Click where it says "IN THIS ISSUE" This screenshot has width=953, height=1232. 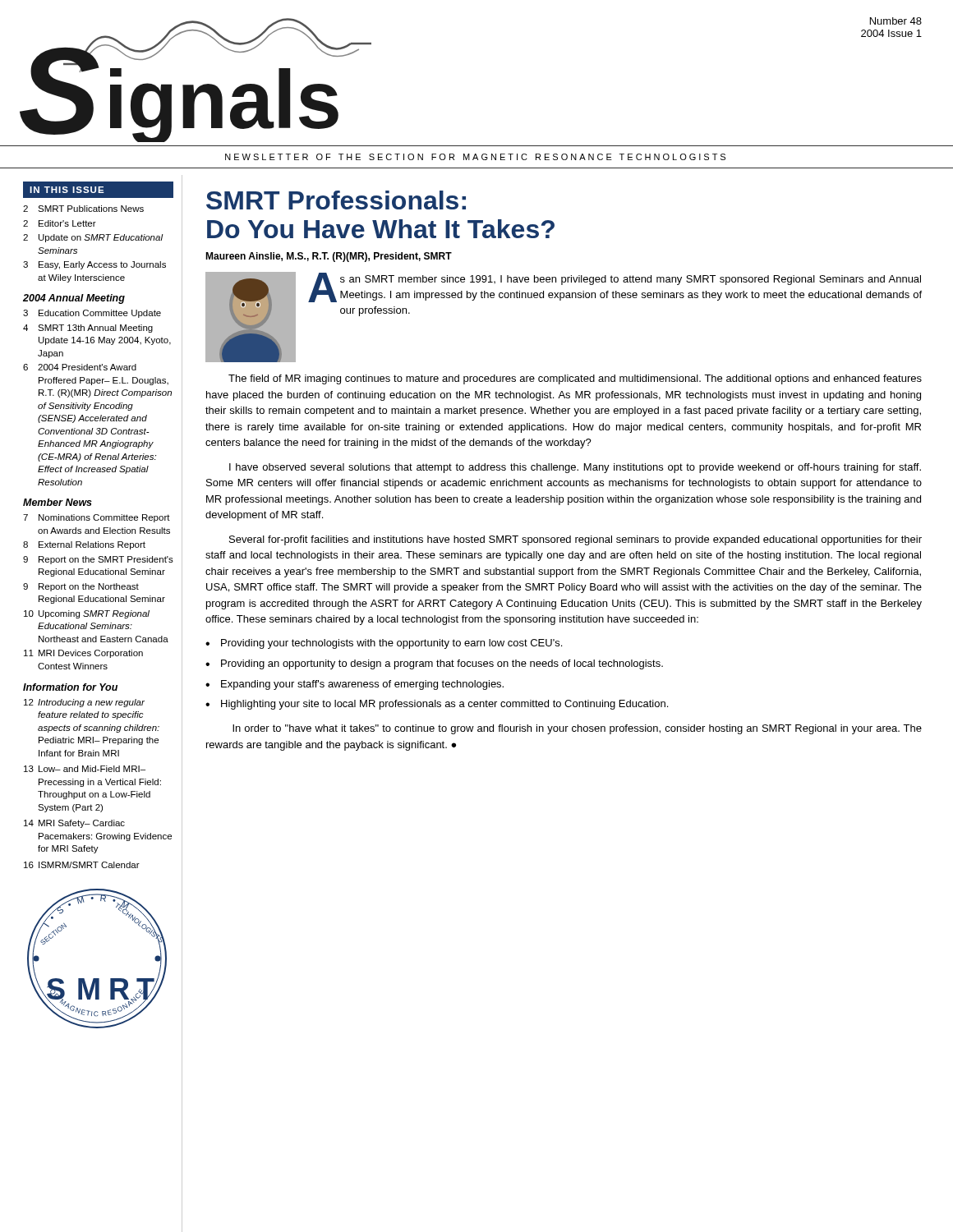[67, 190]
